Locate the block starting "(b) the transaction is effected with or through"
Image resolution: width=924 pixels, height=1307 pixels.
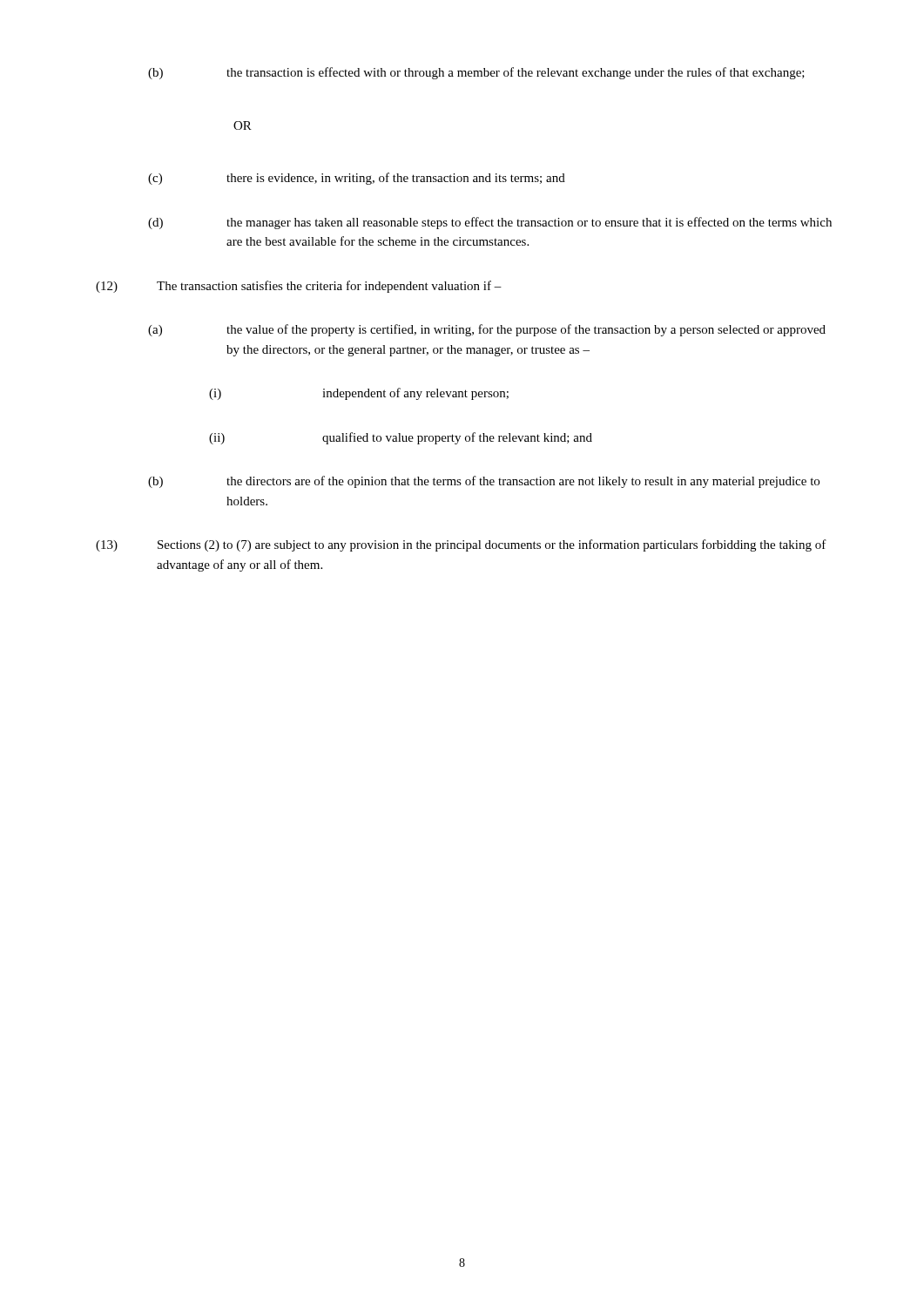[x=492, y=73]
